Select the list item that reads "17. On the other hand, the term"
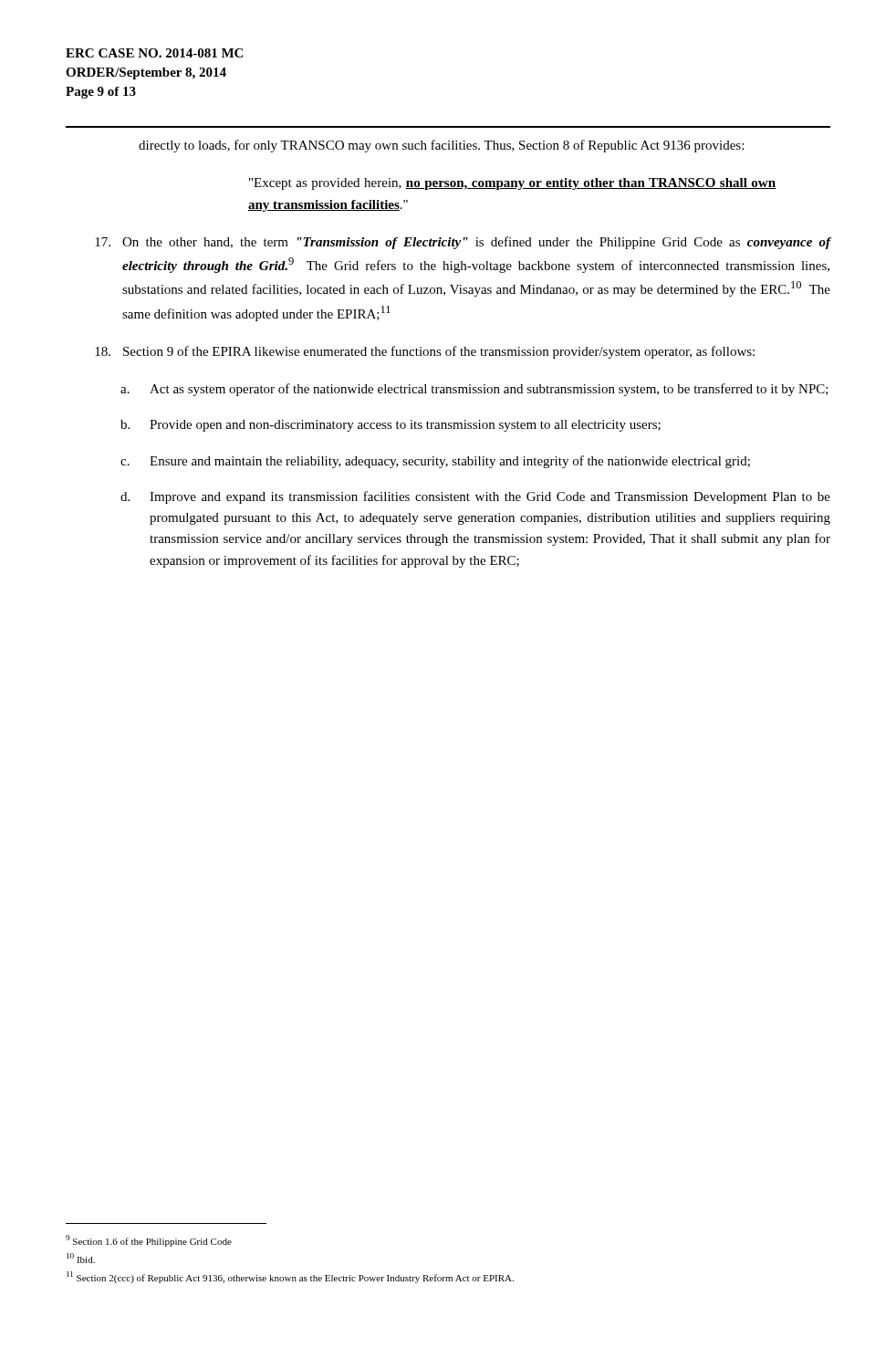The height and width of the screenshot is (1369, 896). 448,278
